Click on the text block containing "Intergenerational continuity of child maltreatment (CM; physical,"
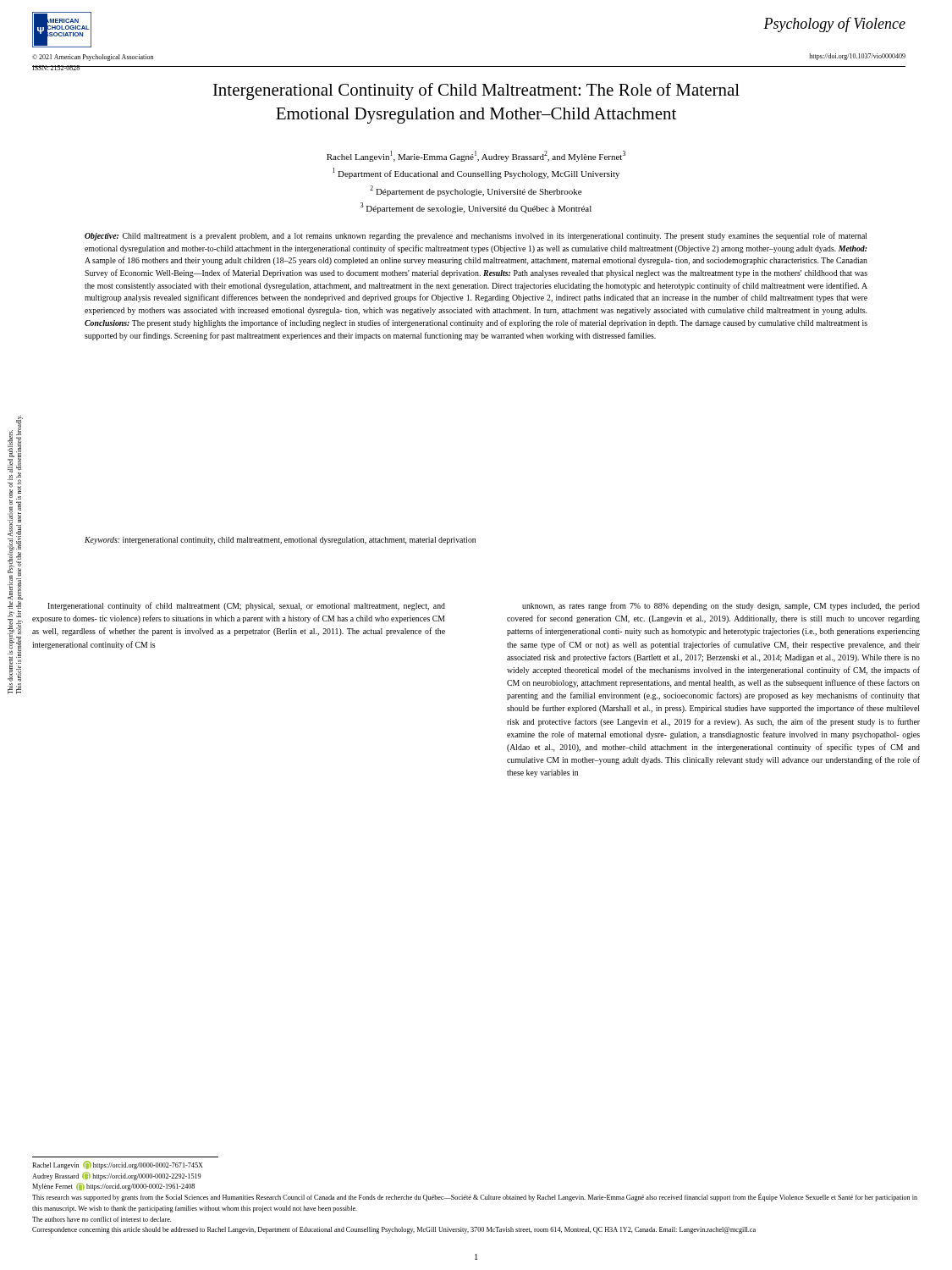This screenshot has width=952, height=1270. click(239, 625)
